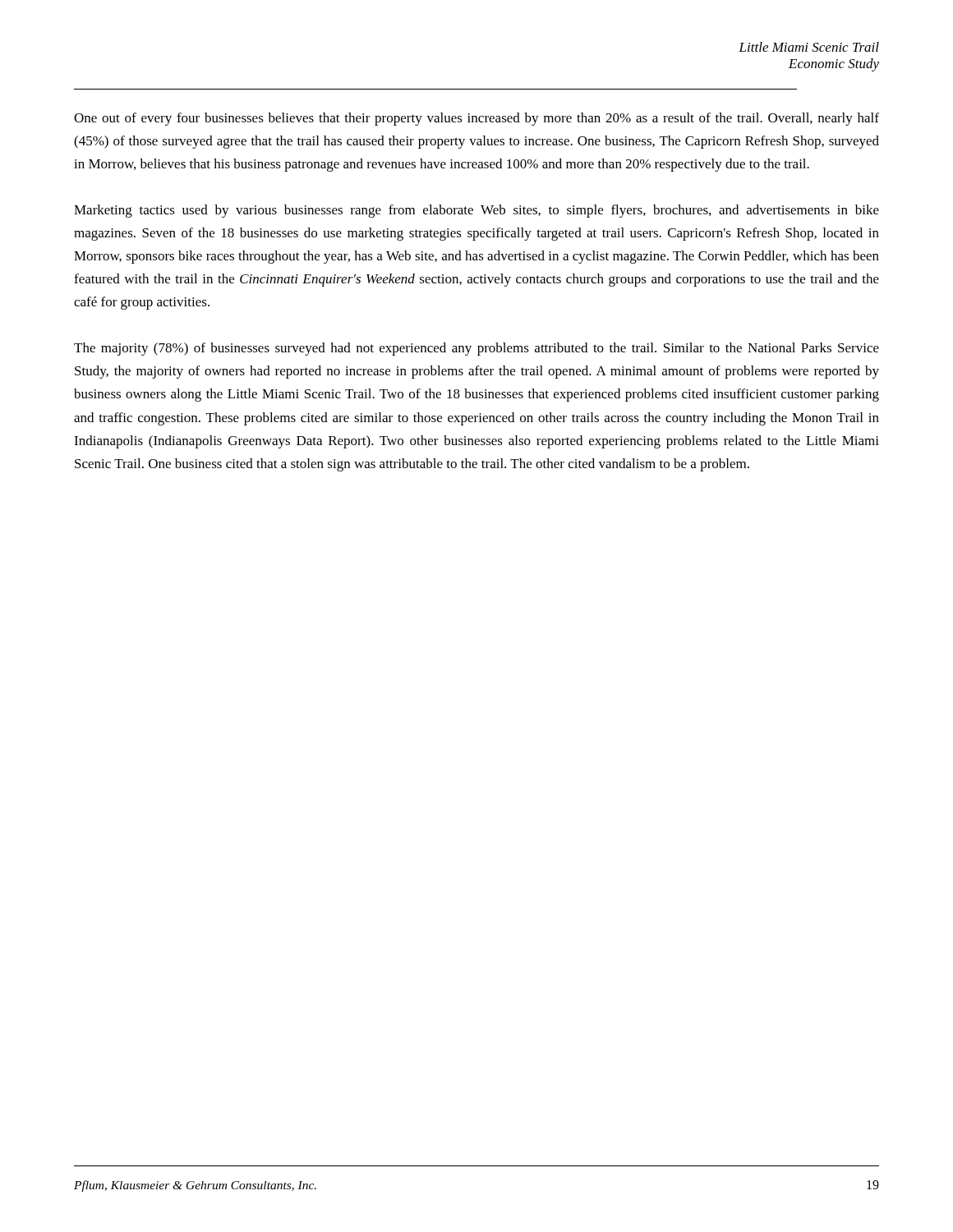
Task: Point to the block beginning "One out of every four businesses"
Action: [x=476, y=141]
